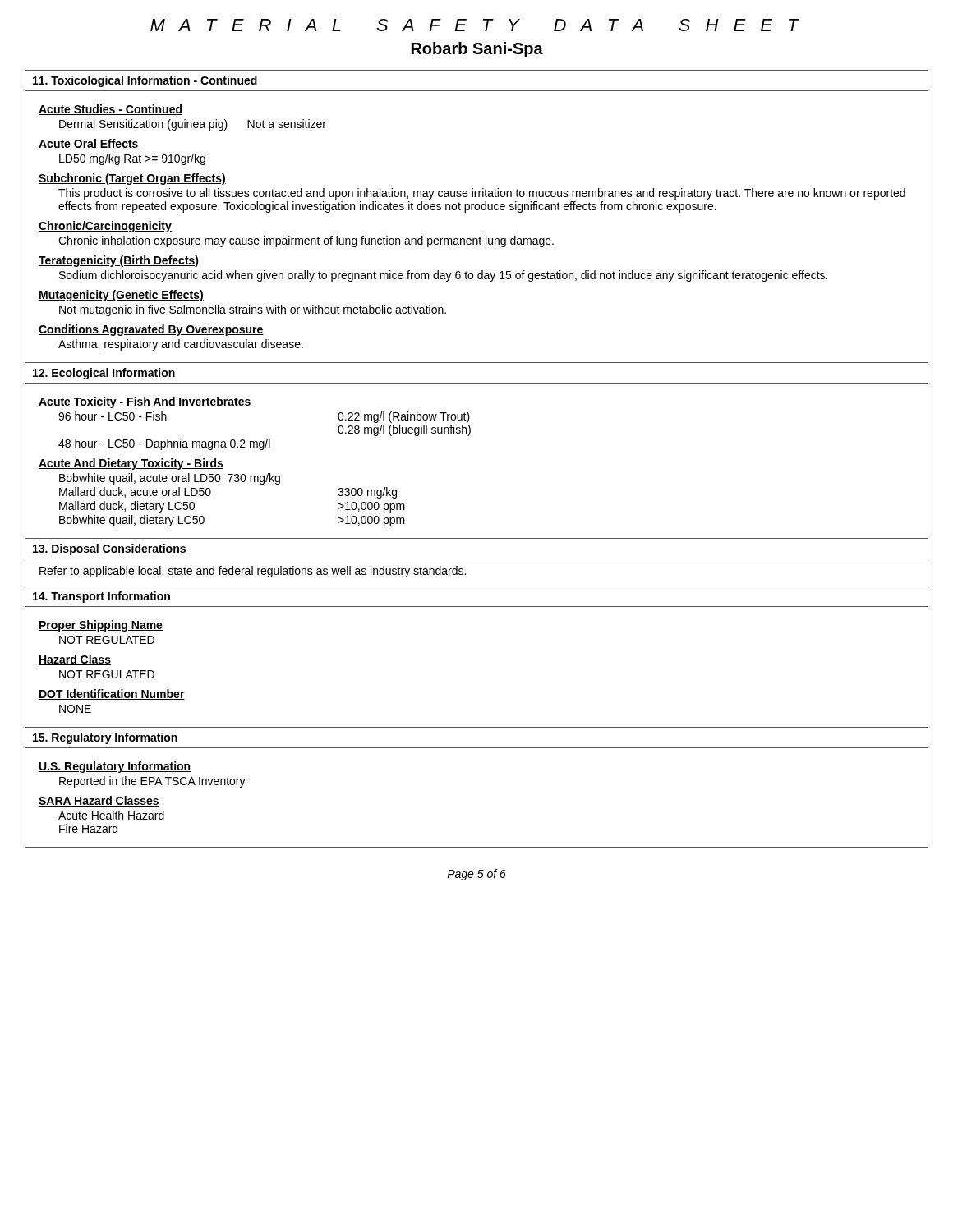Select the text block starting "Mutagenicity (Genetic Effects)"
This screenshot has width=953, height=1232.
click(x=121, y=295)
